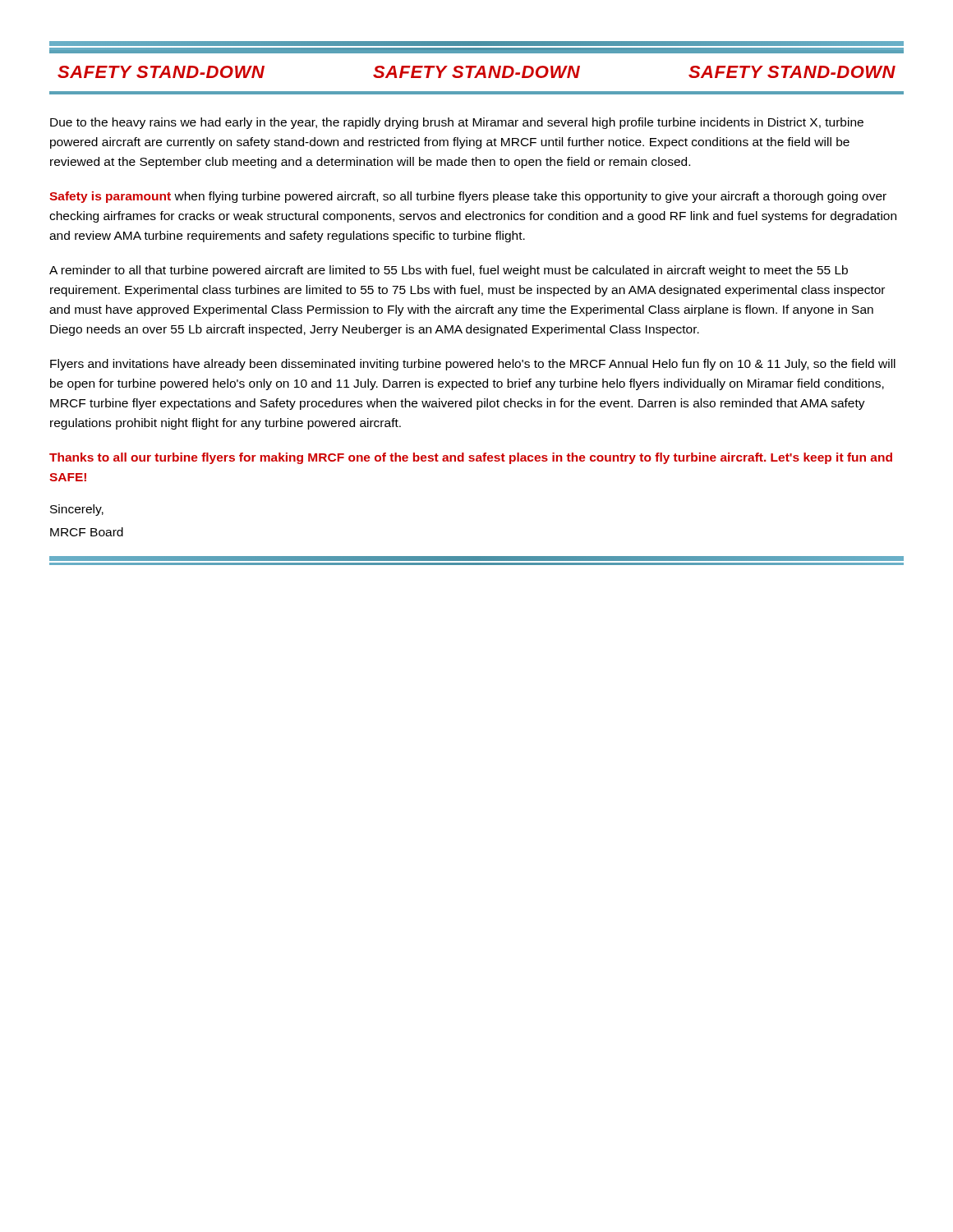Viewport: 953px width, 1232px height.
Task: Point to "MRCF Board"
Action: click(x=86, y=532)
